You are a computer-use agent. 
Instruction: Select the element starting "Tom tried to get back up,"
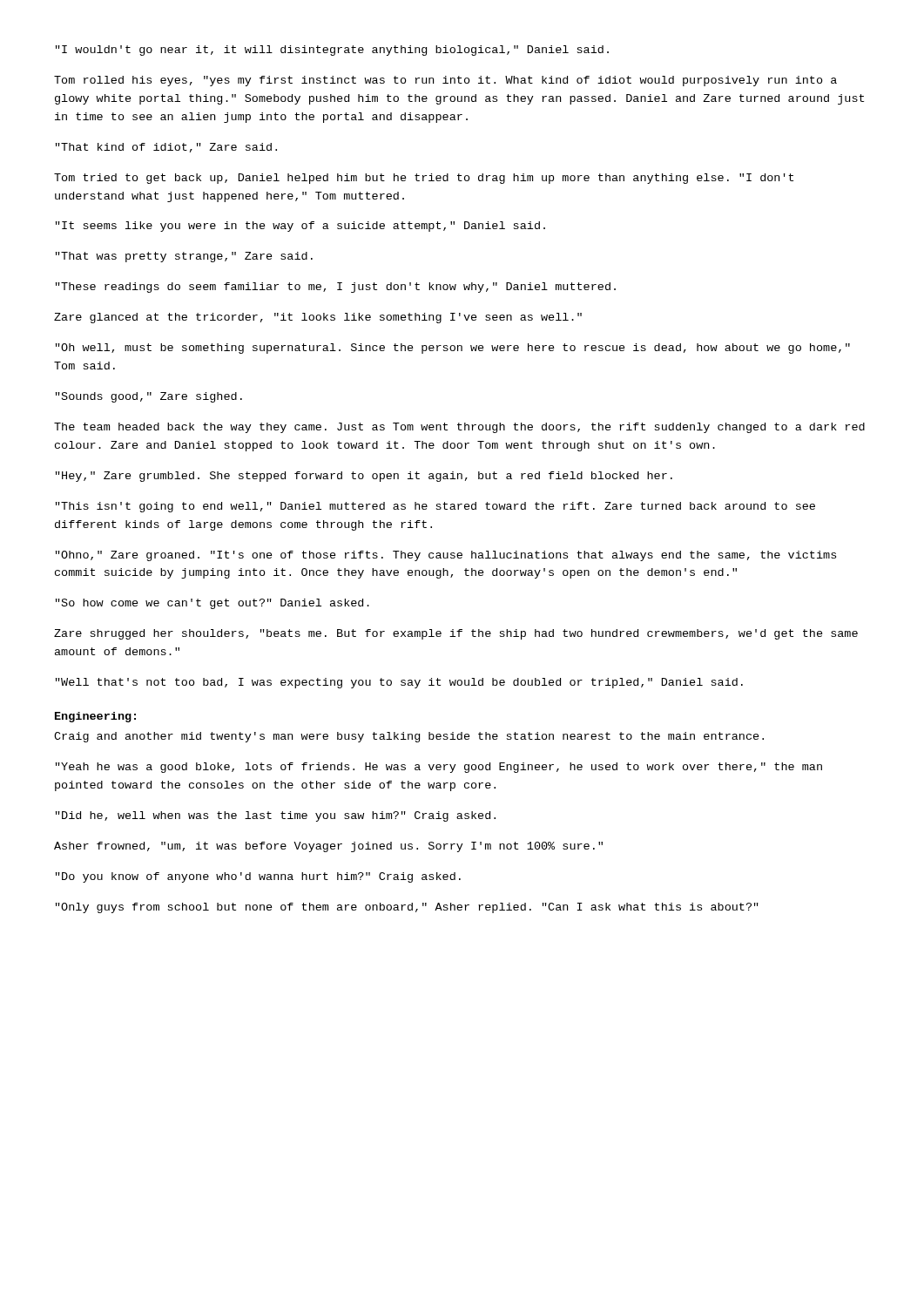(x=424, y=187)
